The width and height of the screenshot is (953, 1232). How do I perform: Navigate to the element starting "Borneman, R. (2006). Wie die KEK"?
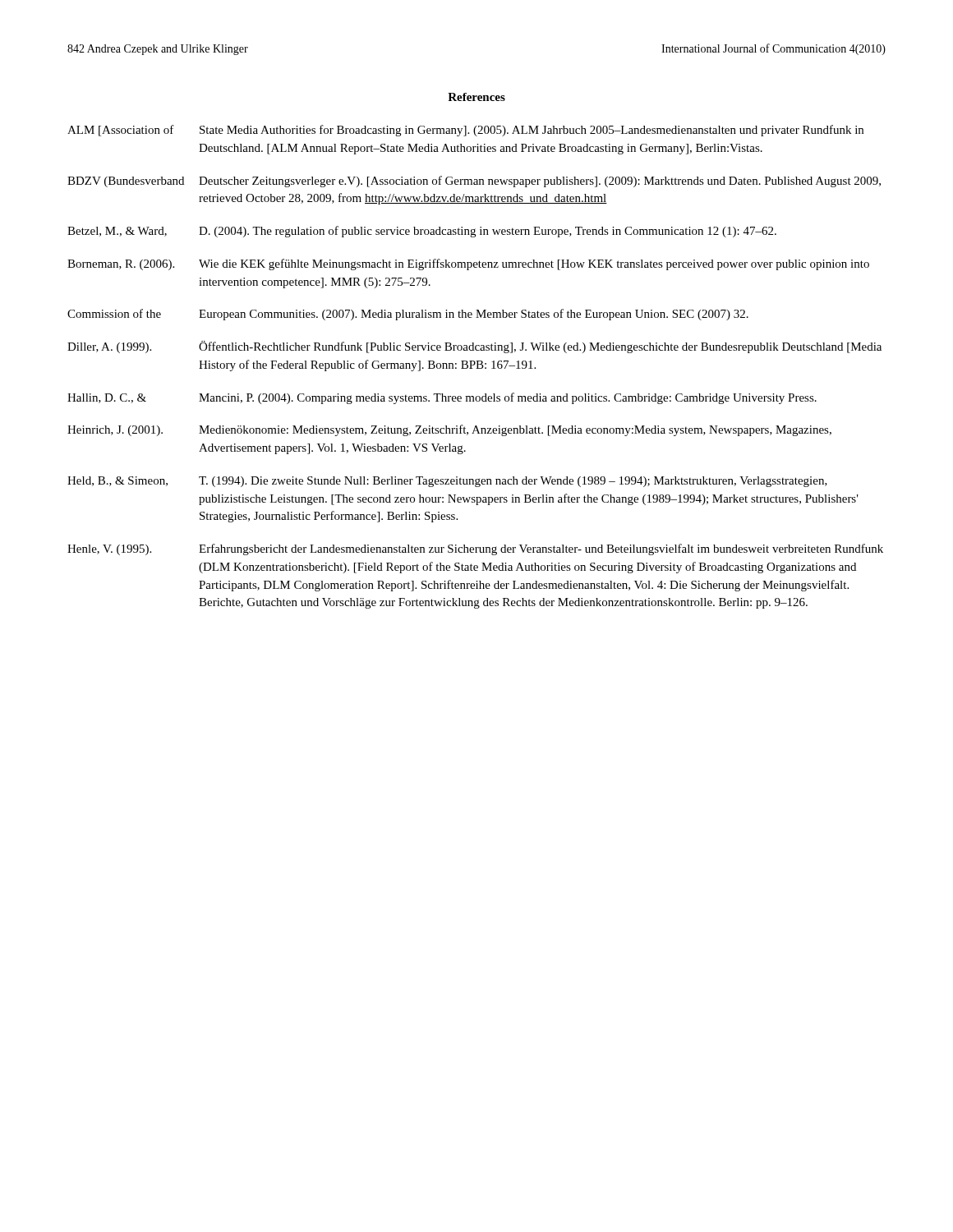pos(476,273)
